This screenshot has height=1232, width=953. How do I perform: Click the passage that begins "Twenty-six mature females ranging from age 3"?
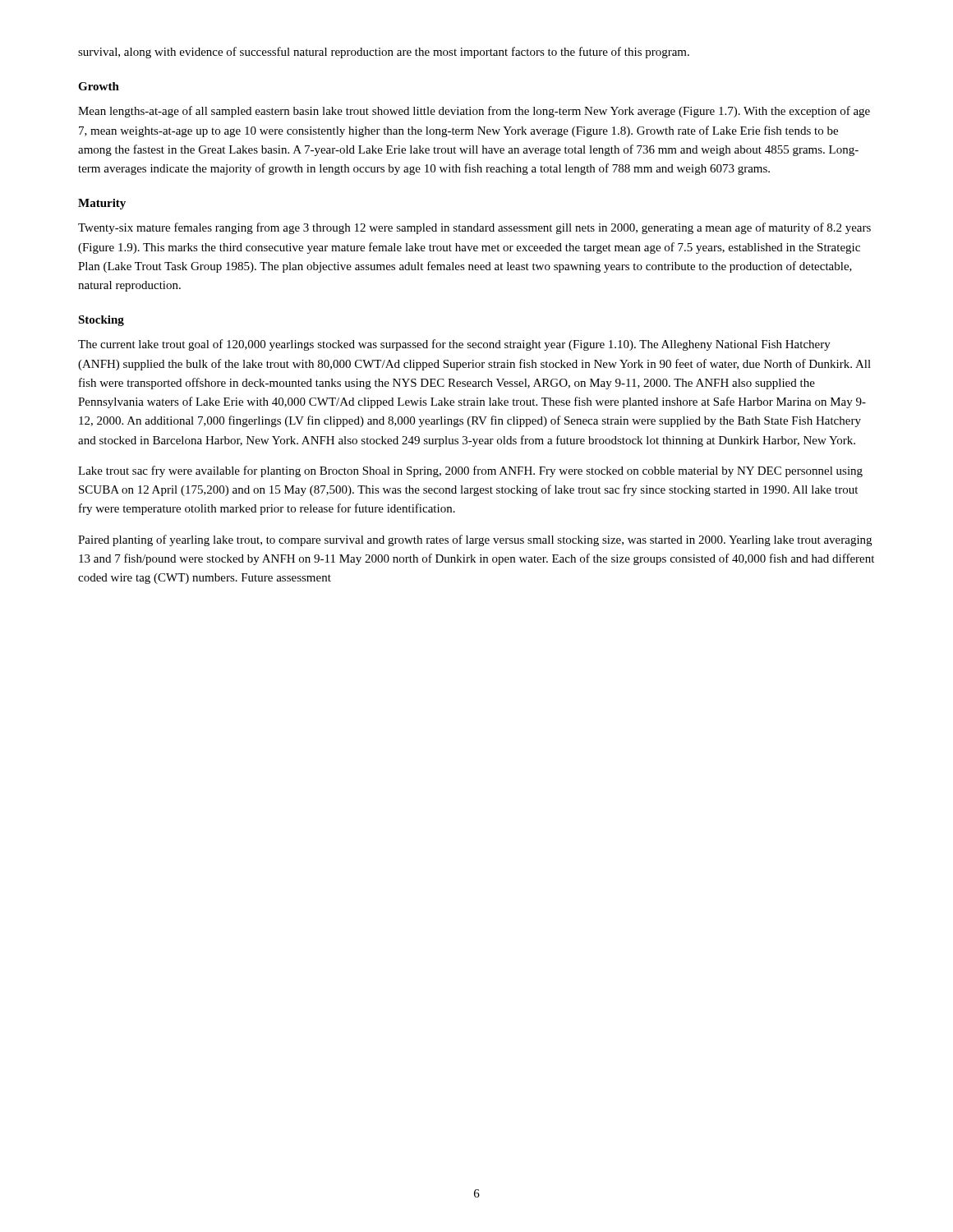(x=475, y=256)
